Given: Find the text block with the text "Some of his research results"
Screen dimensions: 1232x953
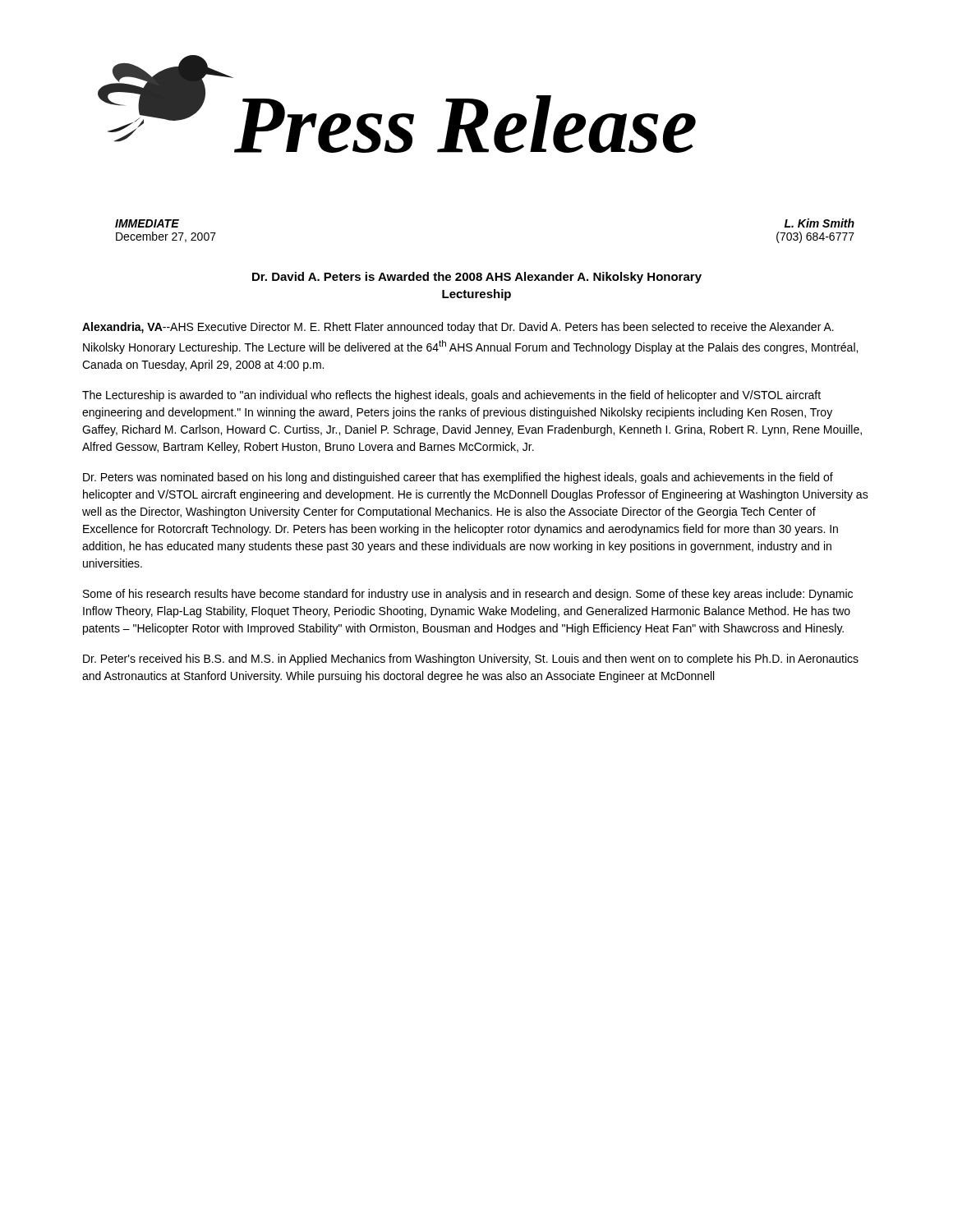Looking at the screenshot, I should point(468,611).
